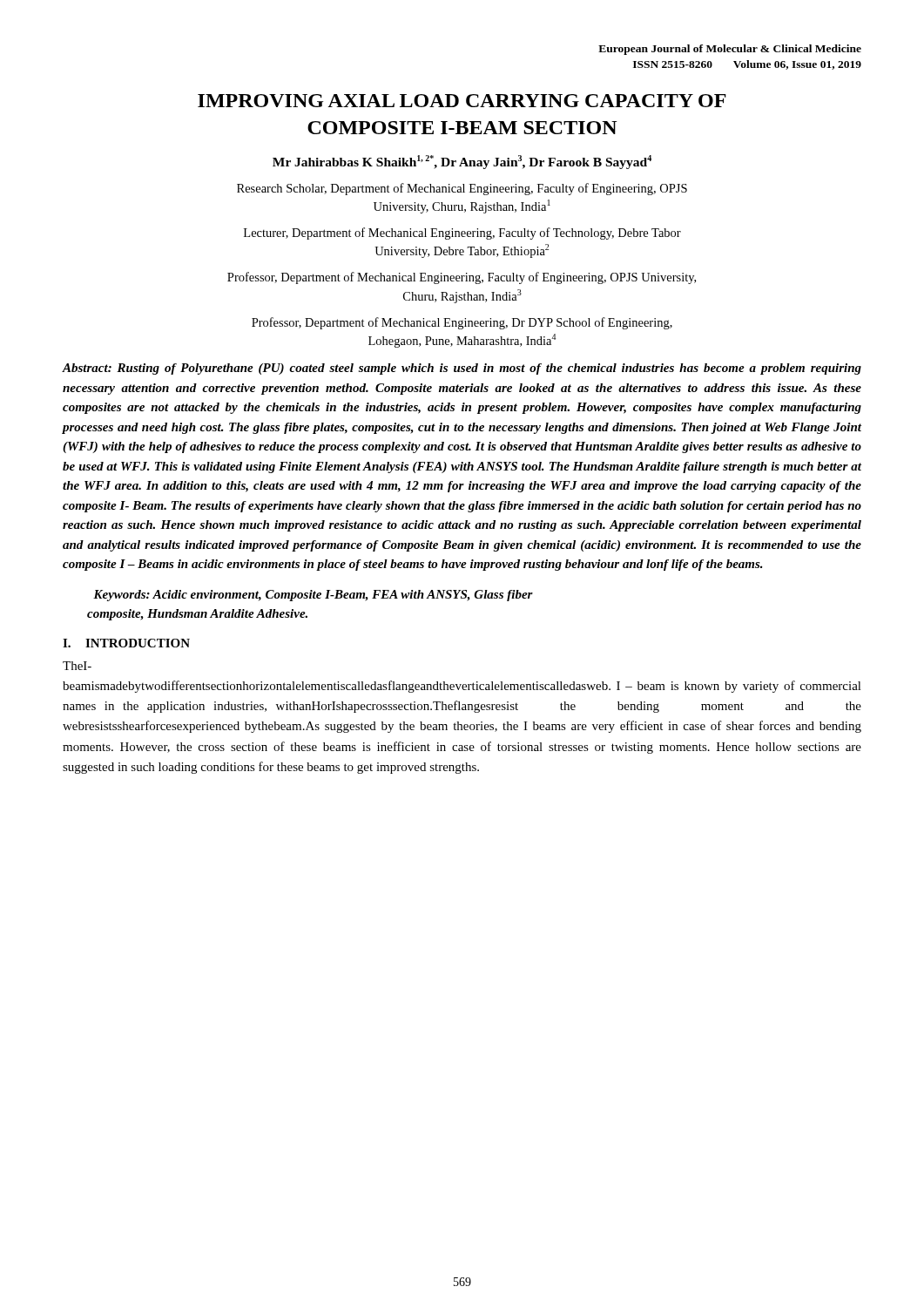Point to the title beginning "IMPROVING AXIAL LOAD CARRYING CAPACITY OFCOMPOSITE I-BEAM"
This screenshot has height=1307, width=924.
pos(462,114)
